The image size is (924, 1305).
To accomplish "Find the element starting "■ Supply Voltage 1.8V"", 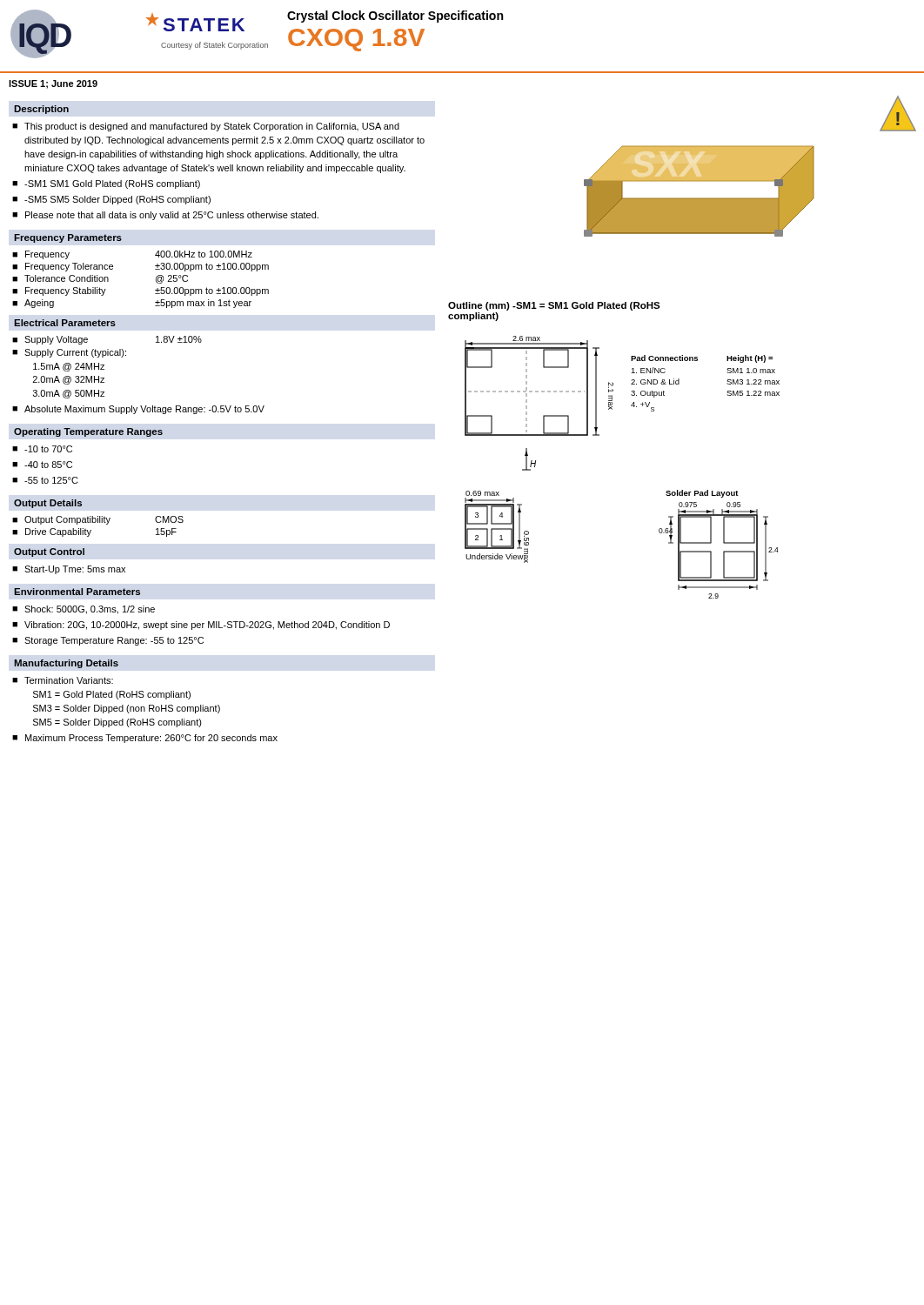I will tap(107, 339).
